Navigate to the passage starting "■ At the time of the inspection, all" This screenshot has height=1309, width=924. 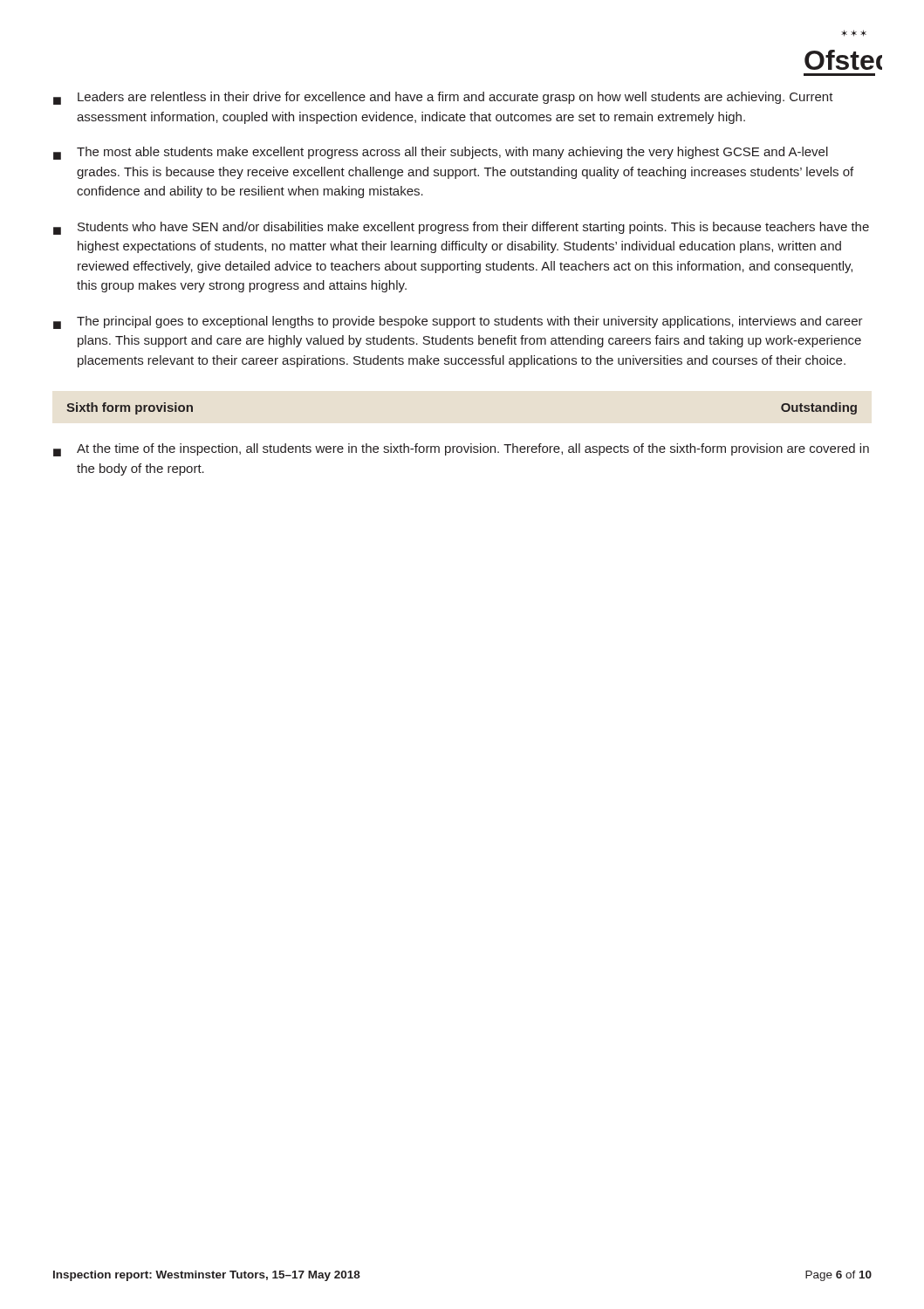coord(462,459)
